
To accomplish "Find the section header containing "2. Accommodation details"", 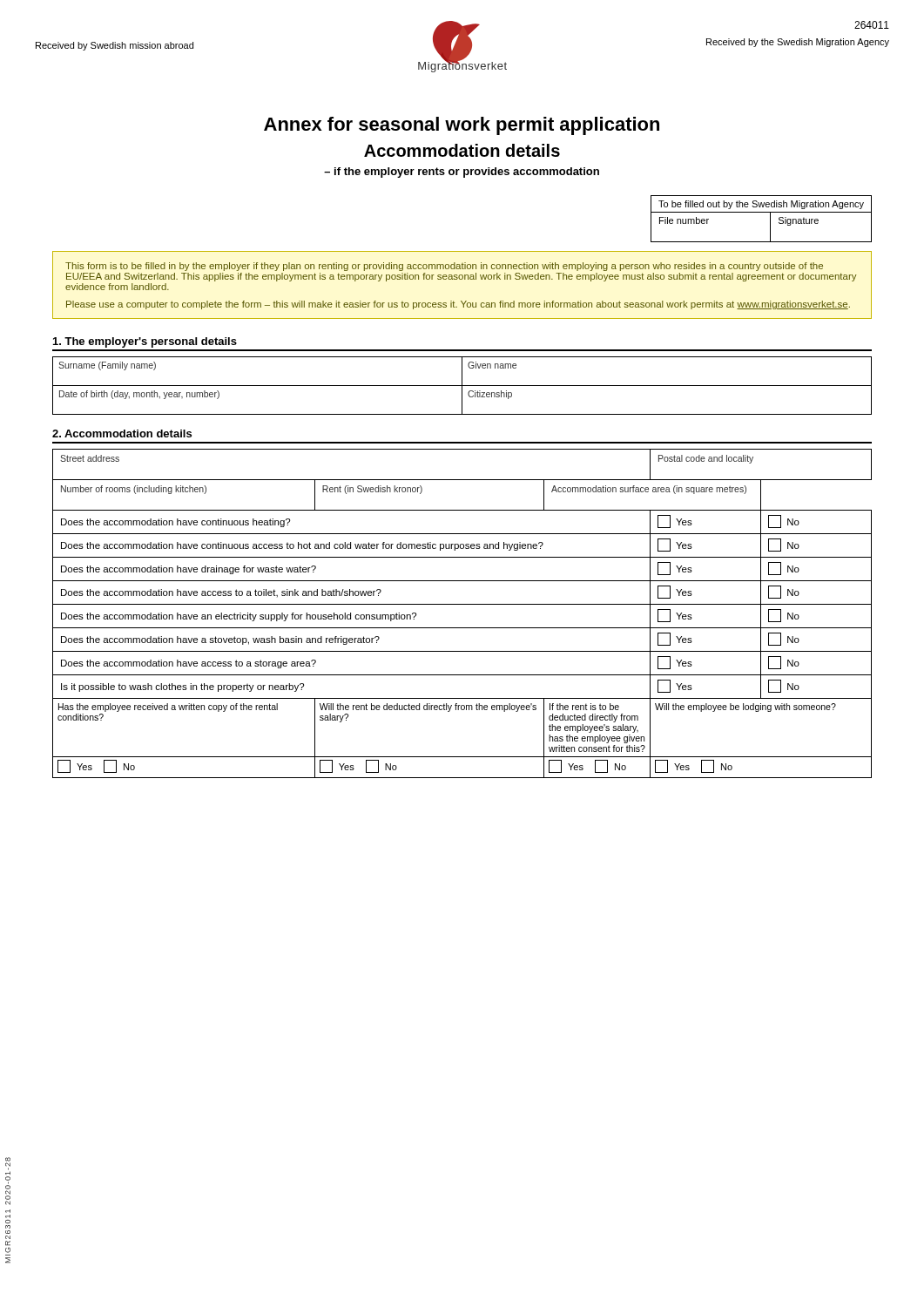I will (x=122, y=434).
